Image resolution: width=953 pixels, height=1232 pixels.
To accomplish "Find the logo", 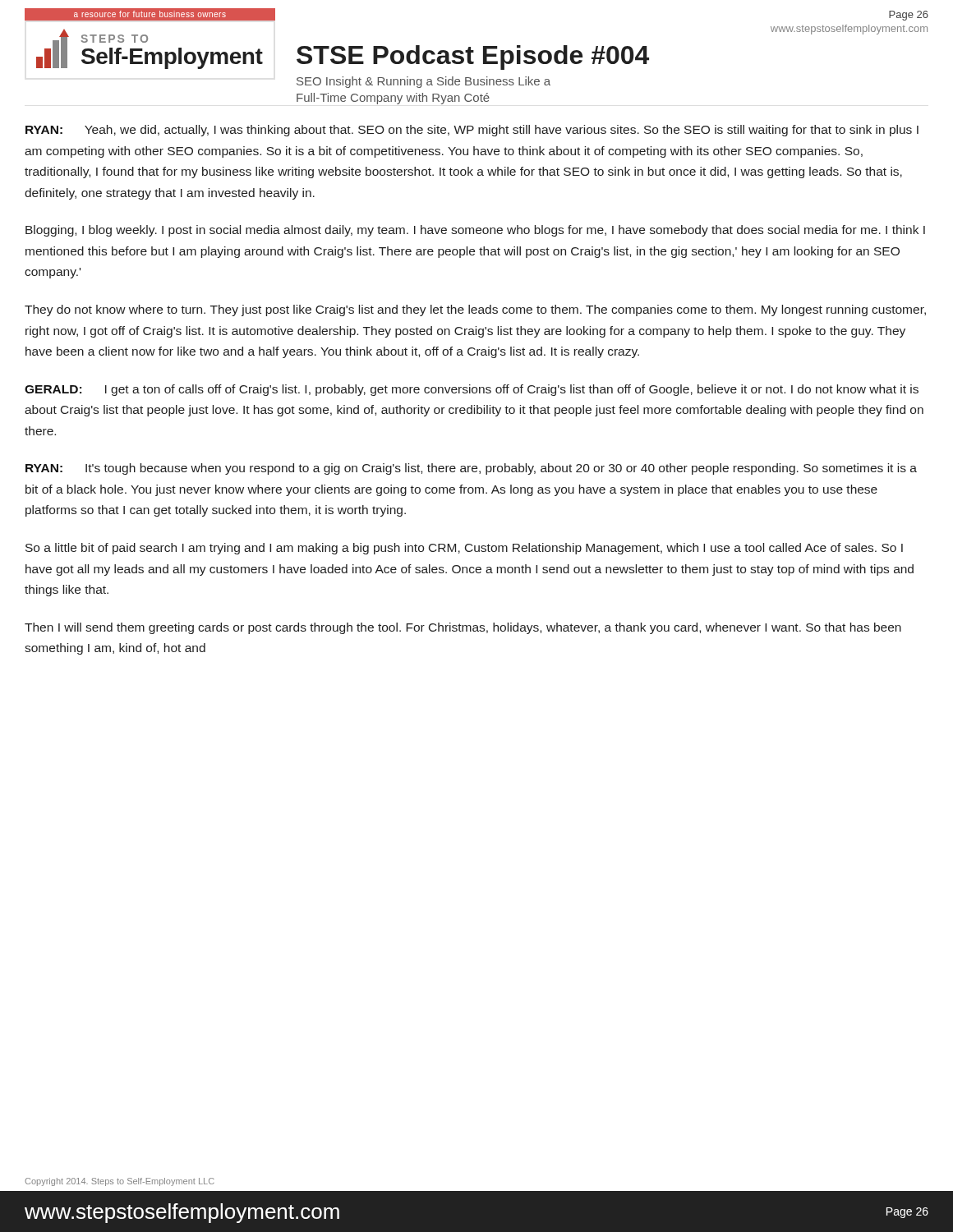I will click(x=150, y=44).
